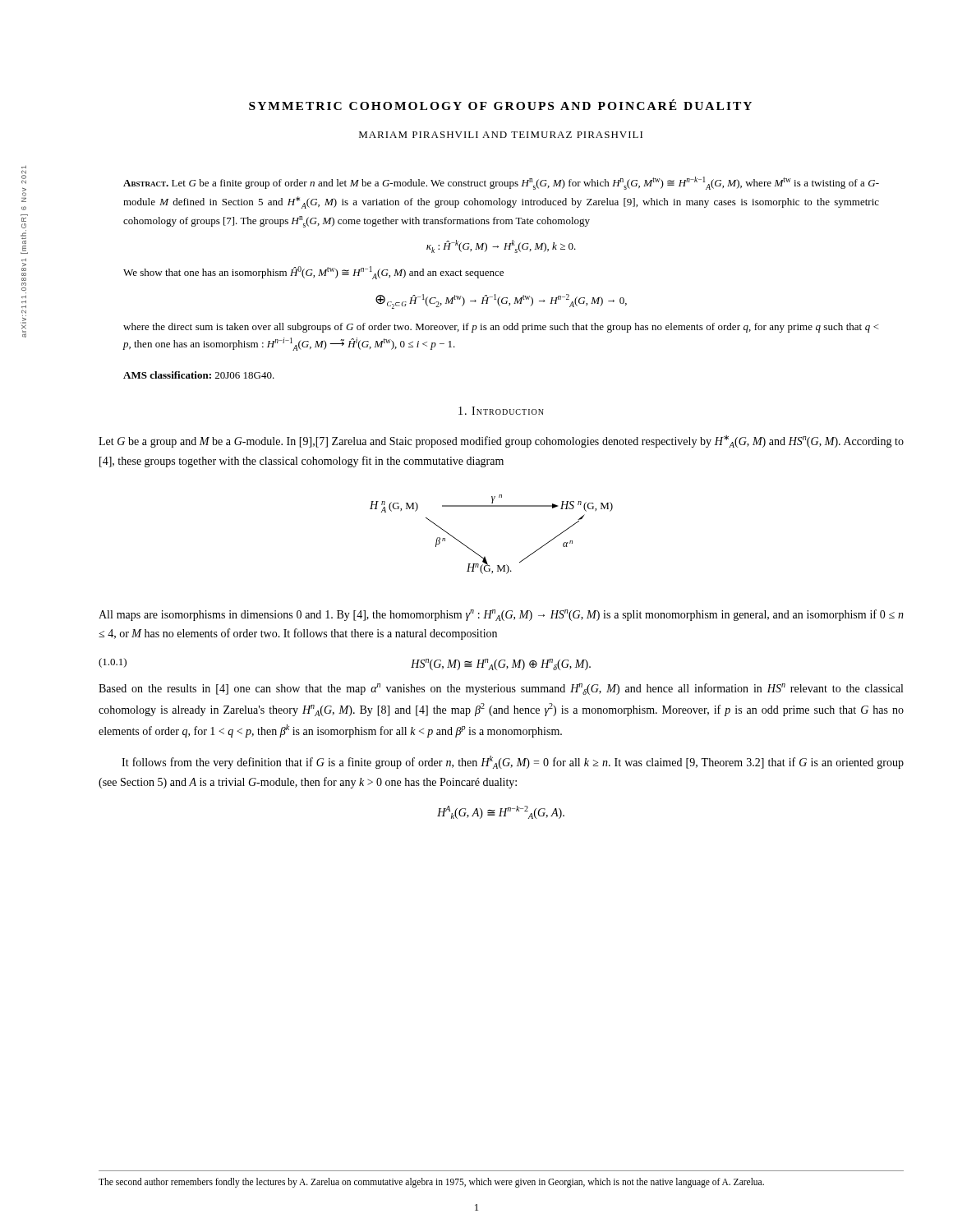Screen dimensions: 1232x953
Task: Click on the text that reads "AMS classification: 20J06 18G40."
Action: pos(199,375)
